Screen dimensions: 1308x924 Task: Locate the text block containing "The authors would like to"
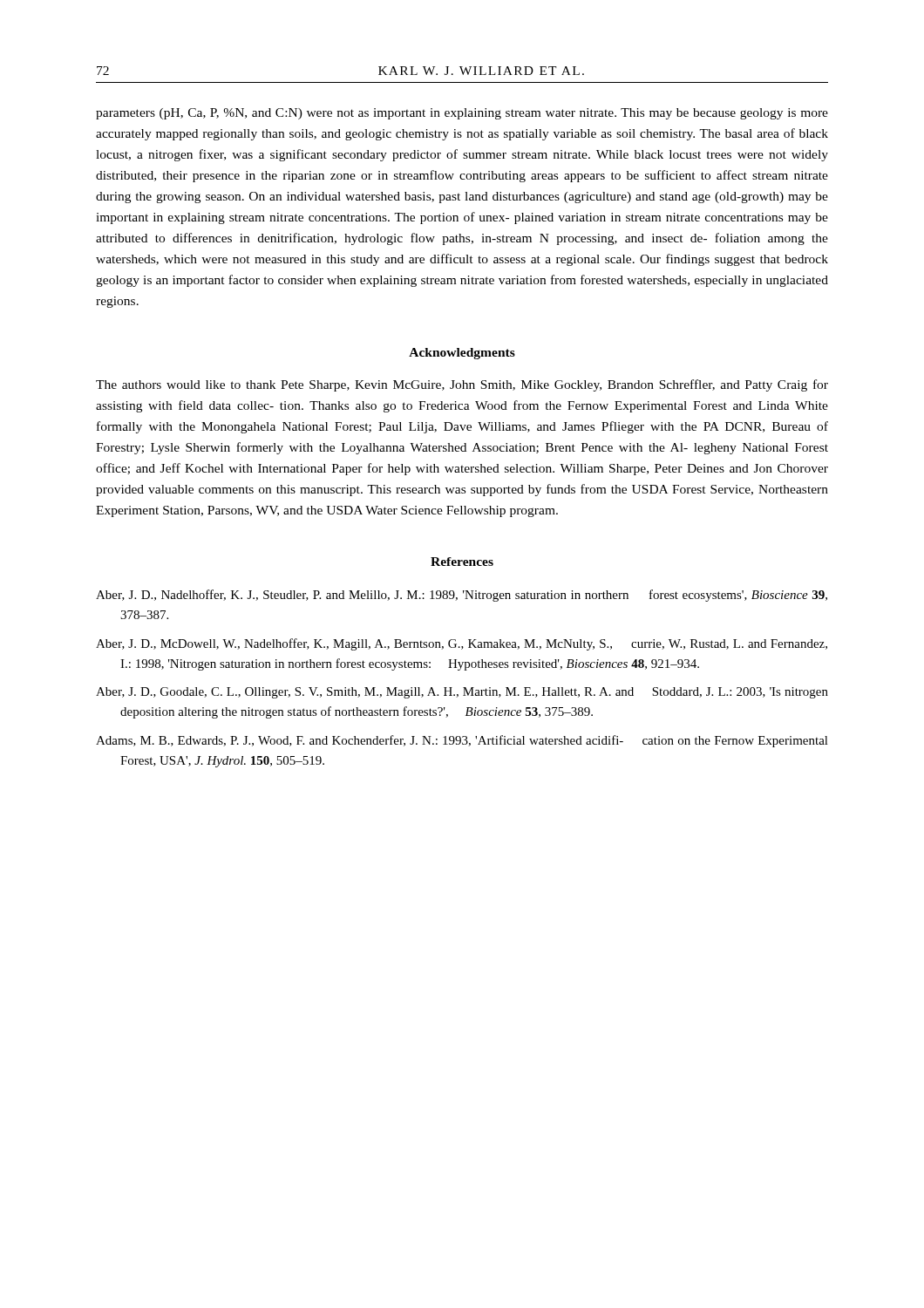(x=462, y=447)
